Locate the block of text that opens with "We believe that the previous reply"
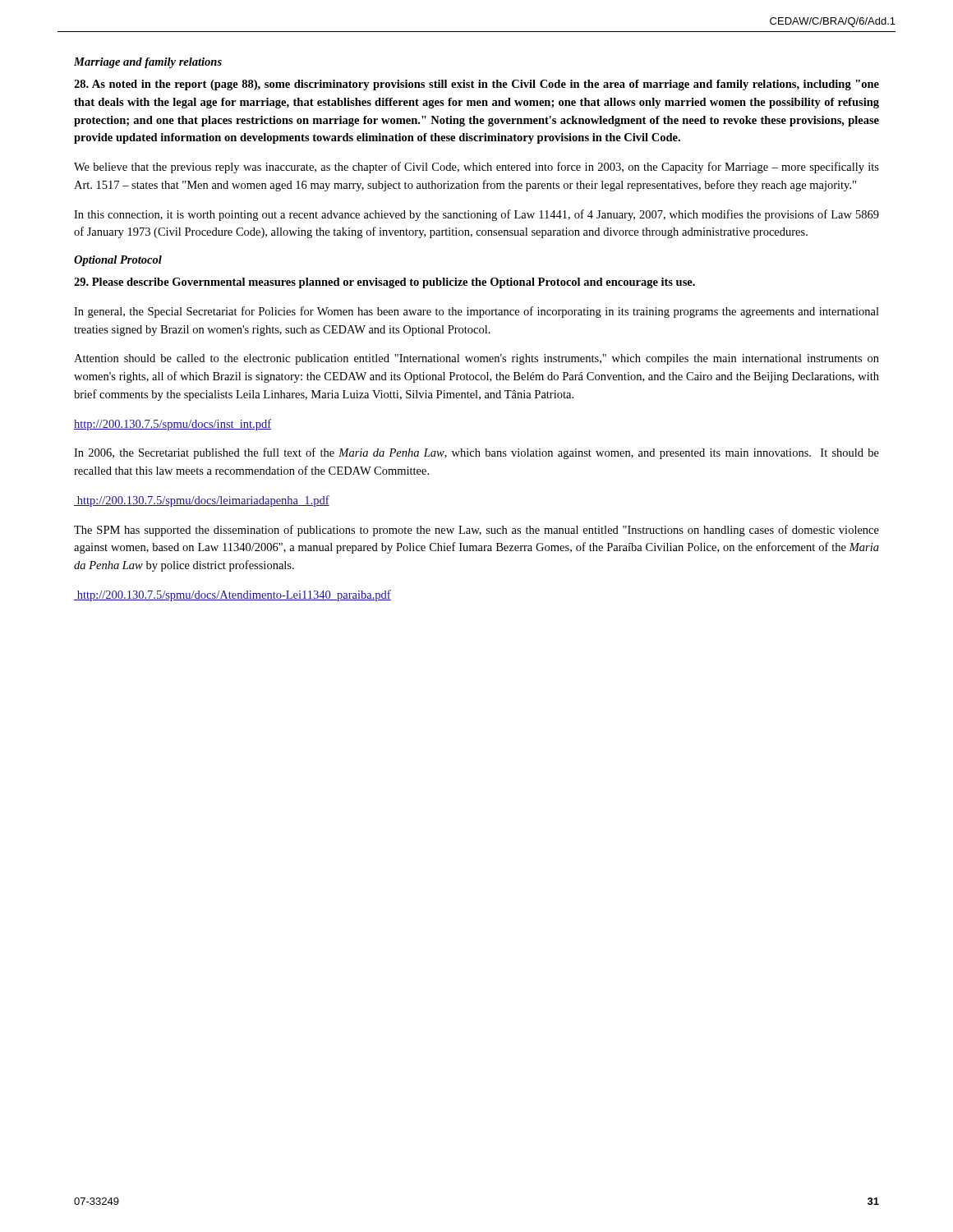The width and height of the screenshot is (953, 1232). [x=476, y=176]
